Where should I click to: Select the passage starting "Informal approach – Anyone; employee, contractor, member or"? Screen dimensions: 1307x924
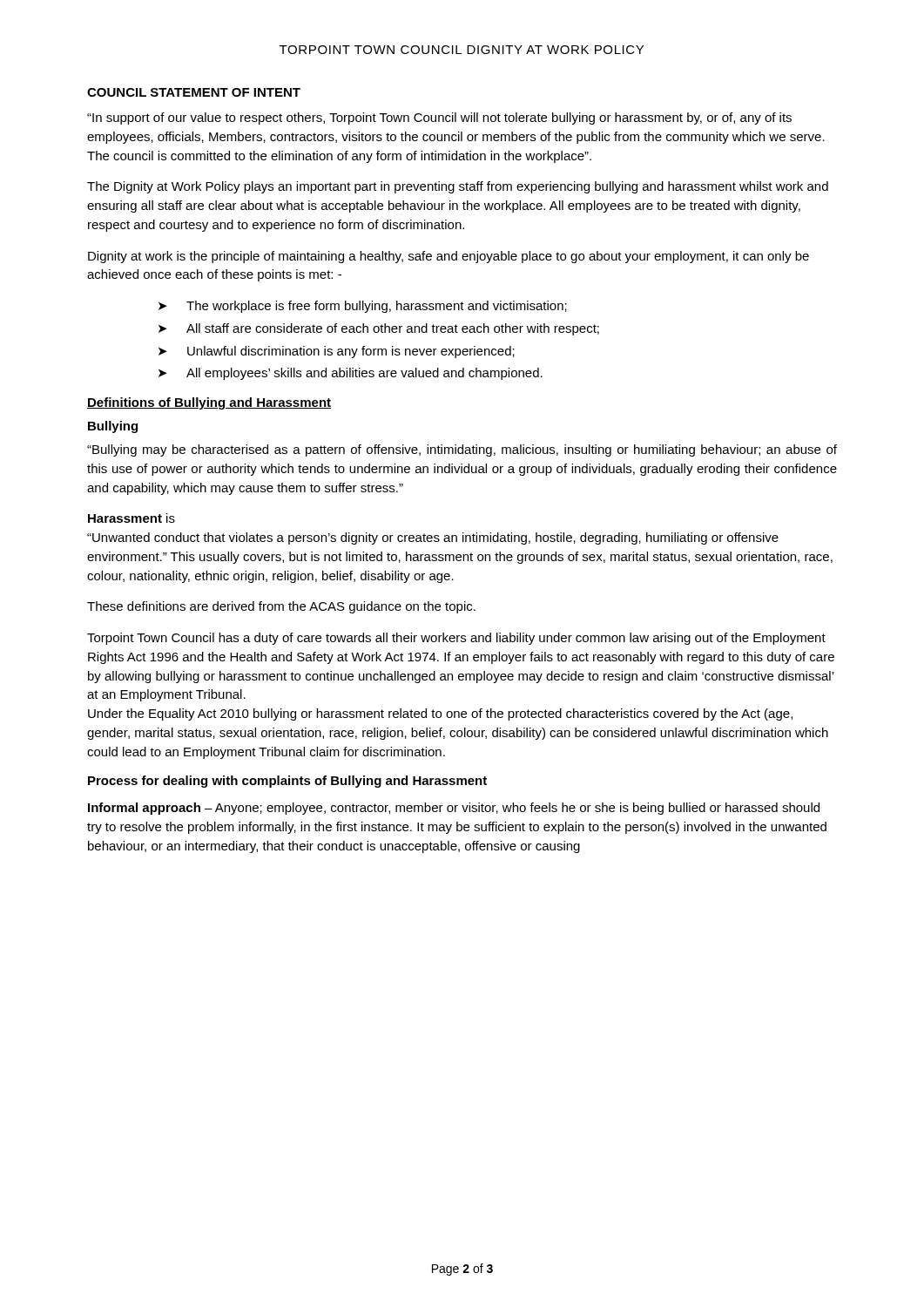457,826
